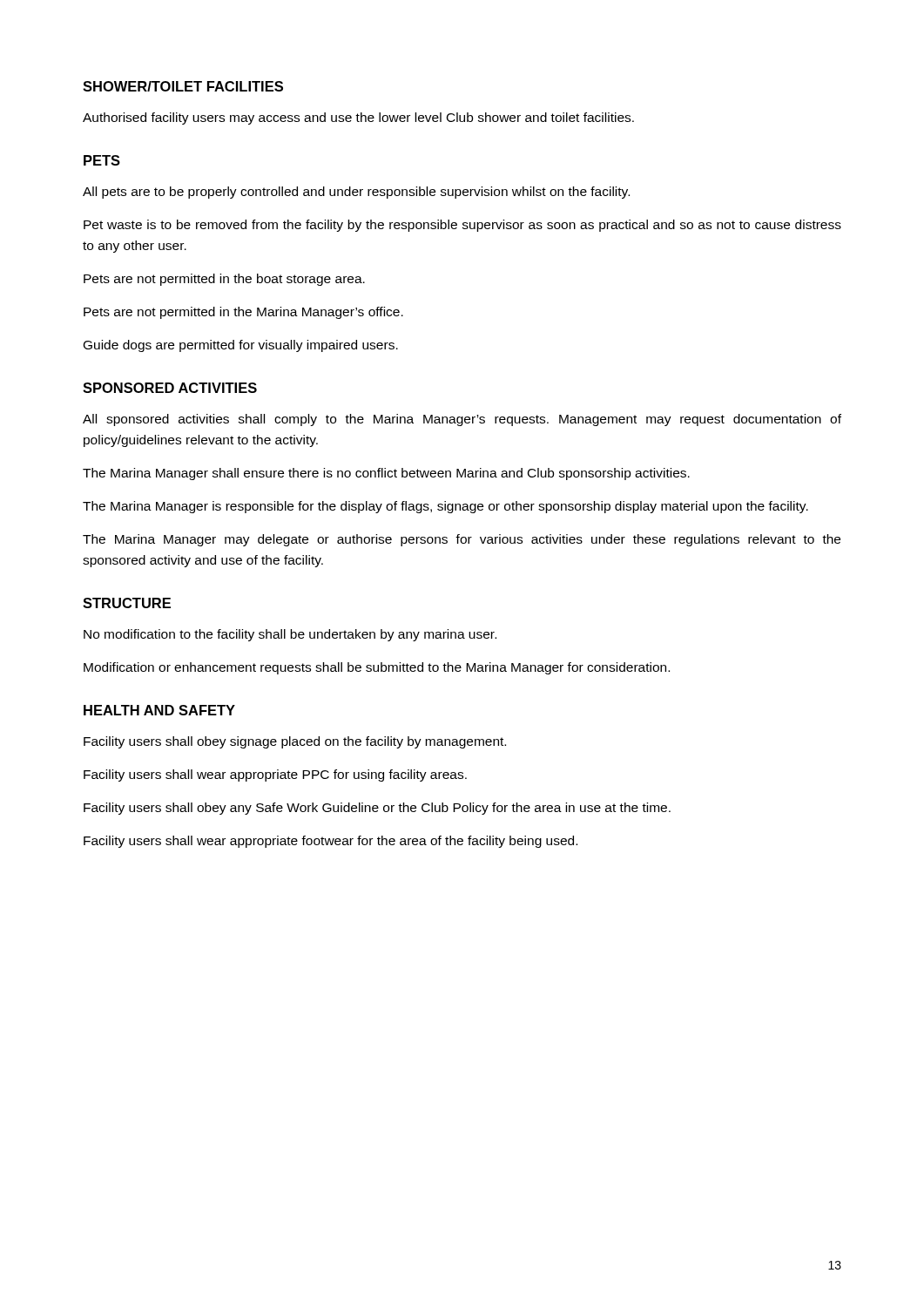Select the text starting "Pets are not permitted in the boat"
The width and height of the screenshot is (924, 1307).
(224, 278)
